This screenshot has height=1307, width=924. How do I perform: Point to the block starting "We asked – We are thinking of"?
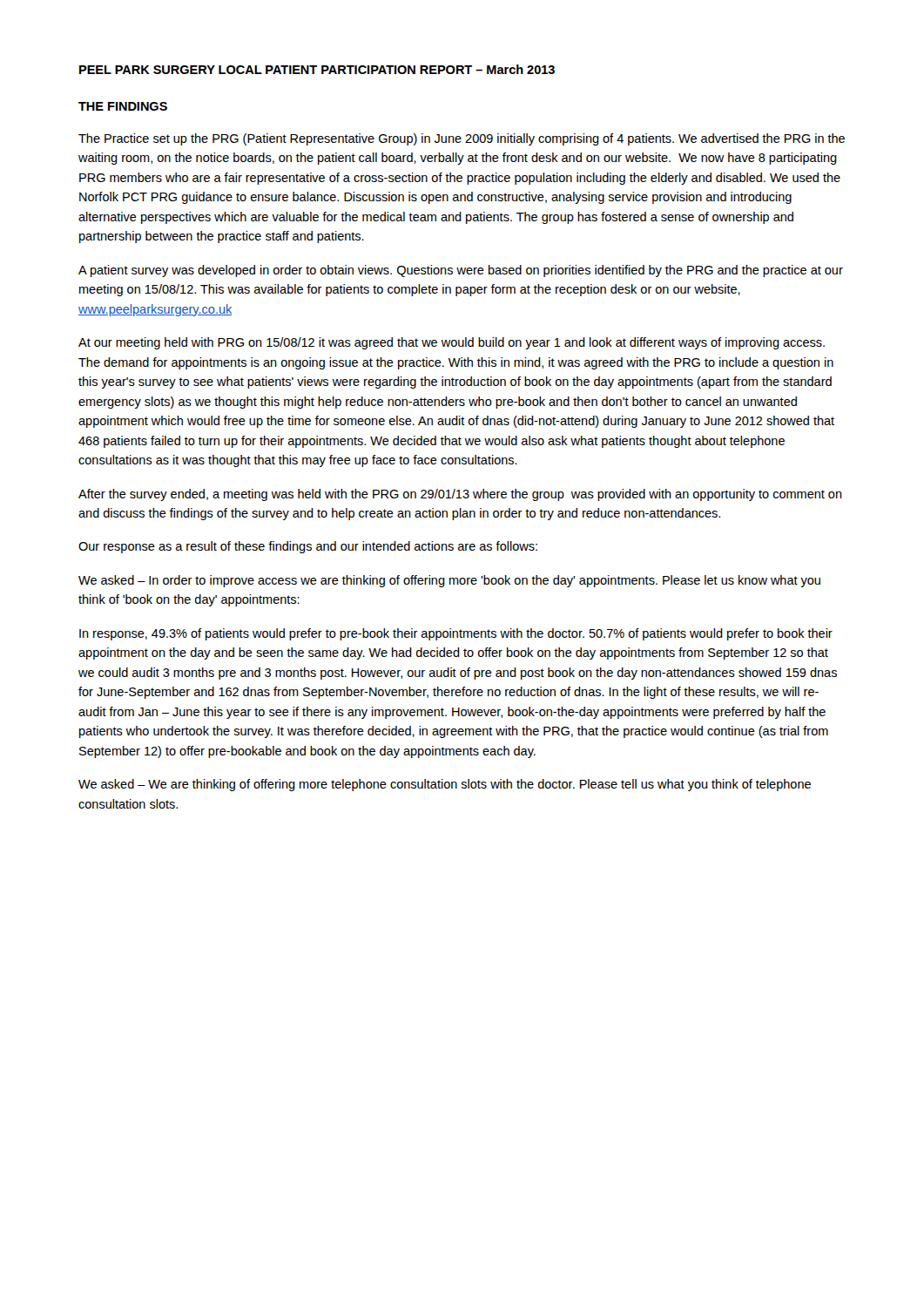click(x=445, y=794)
